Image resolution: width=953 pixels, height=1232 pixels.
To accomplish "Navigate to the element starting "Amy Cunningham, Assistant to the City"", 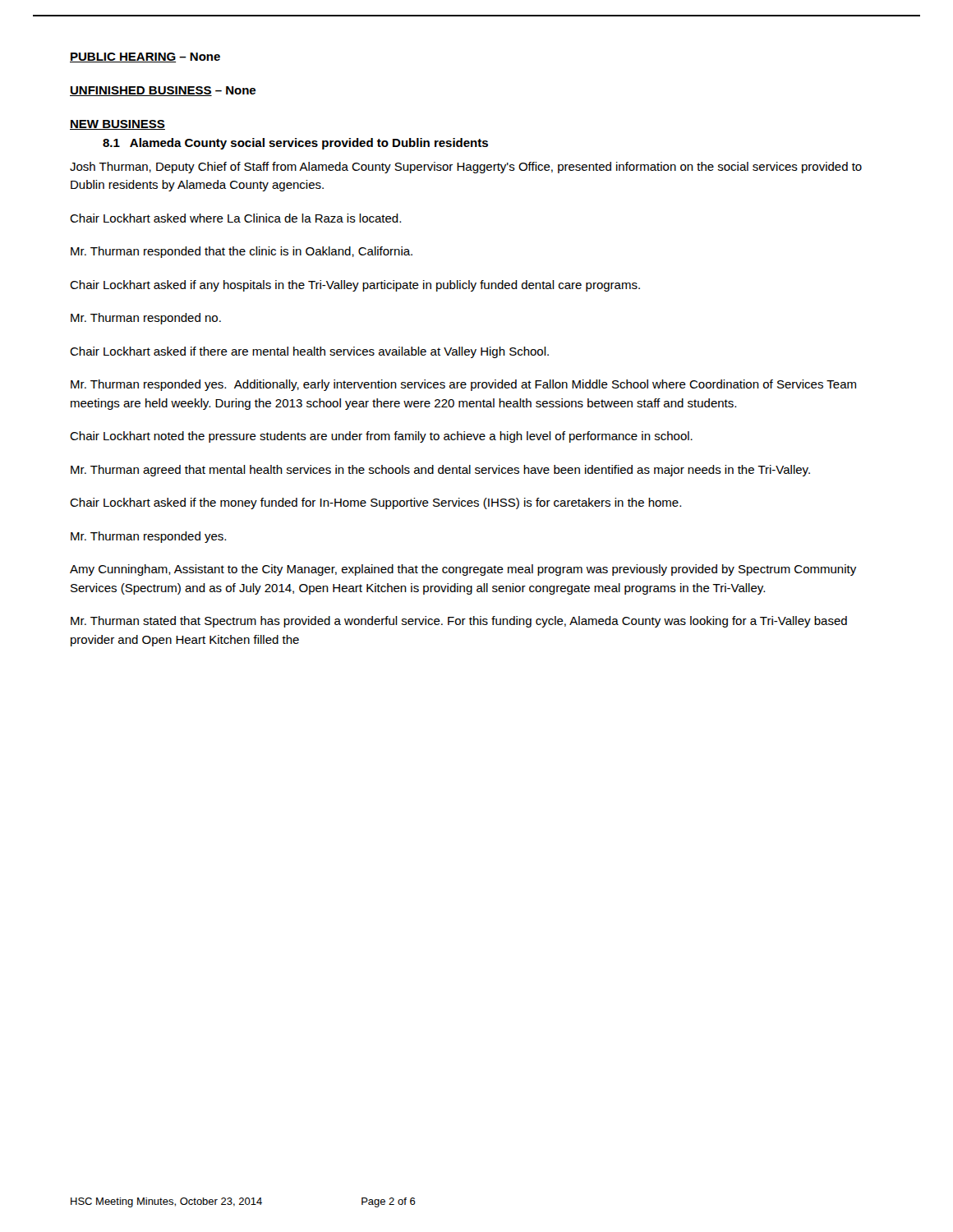I will point(463,578).
